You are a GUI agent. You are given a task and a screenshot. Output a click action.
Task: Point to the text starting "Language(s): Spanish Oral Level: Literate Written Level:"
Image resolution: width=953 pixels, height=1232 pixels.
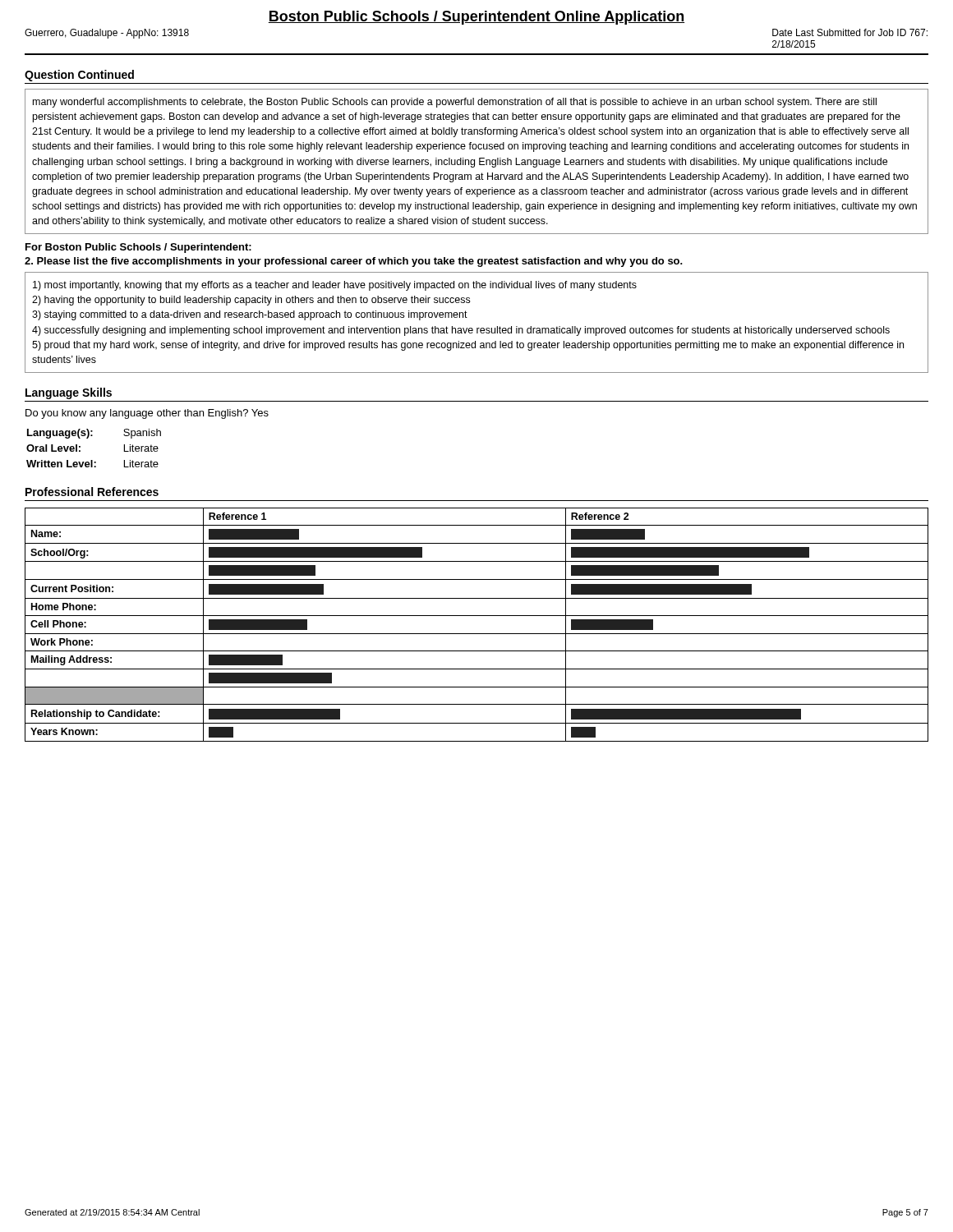[x=94, y=434]
